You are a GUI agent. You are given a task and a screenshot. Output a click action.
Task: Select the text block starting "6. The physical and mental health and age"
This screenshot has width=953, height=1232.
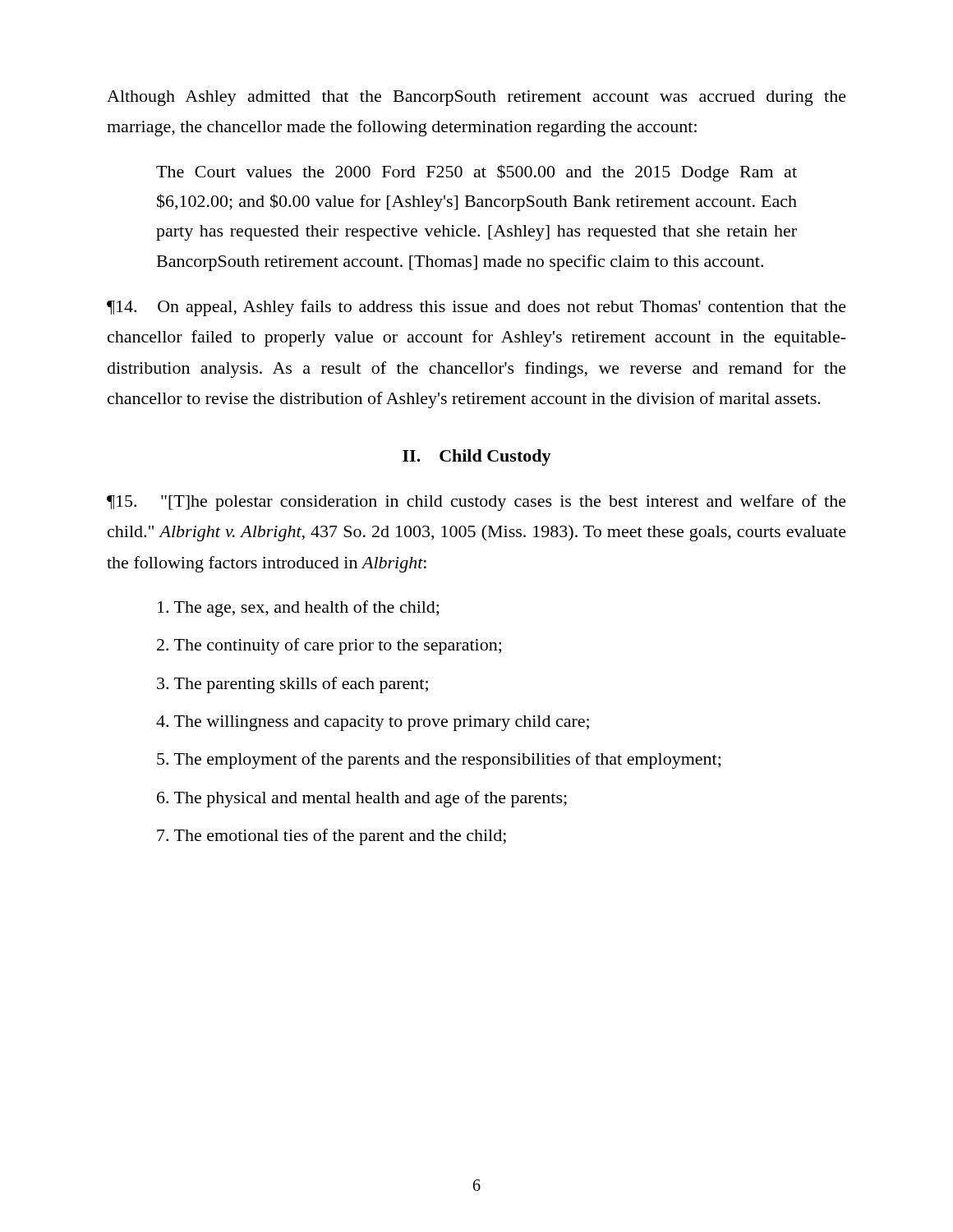pos(362,797)
